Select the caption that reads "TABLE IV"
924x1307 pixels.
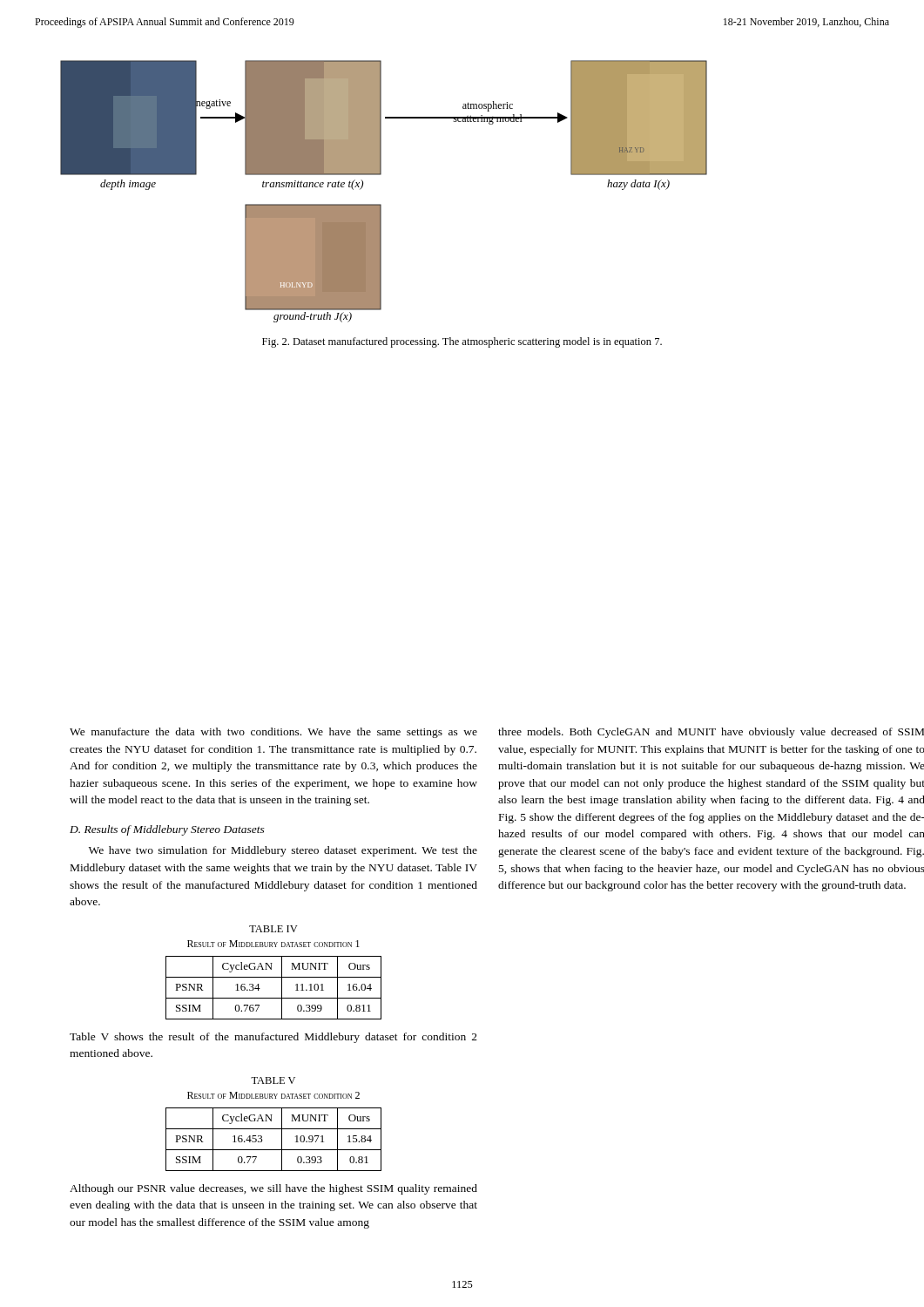pos(273,929)
